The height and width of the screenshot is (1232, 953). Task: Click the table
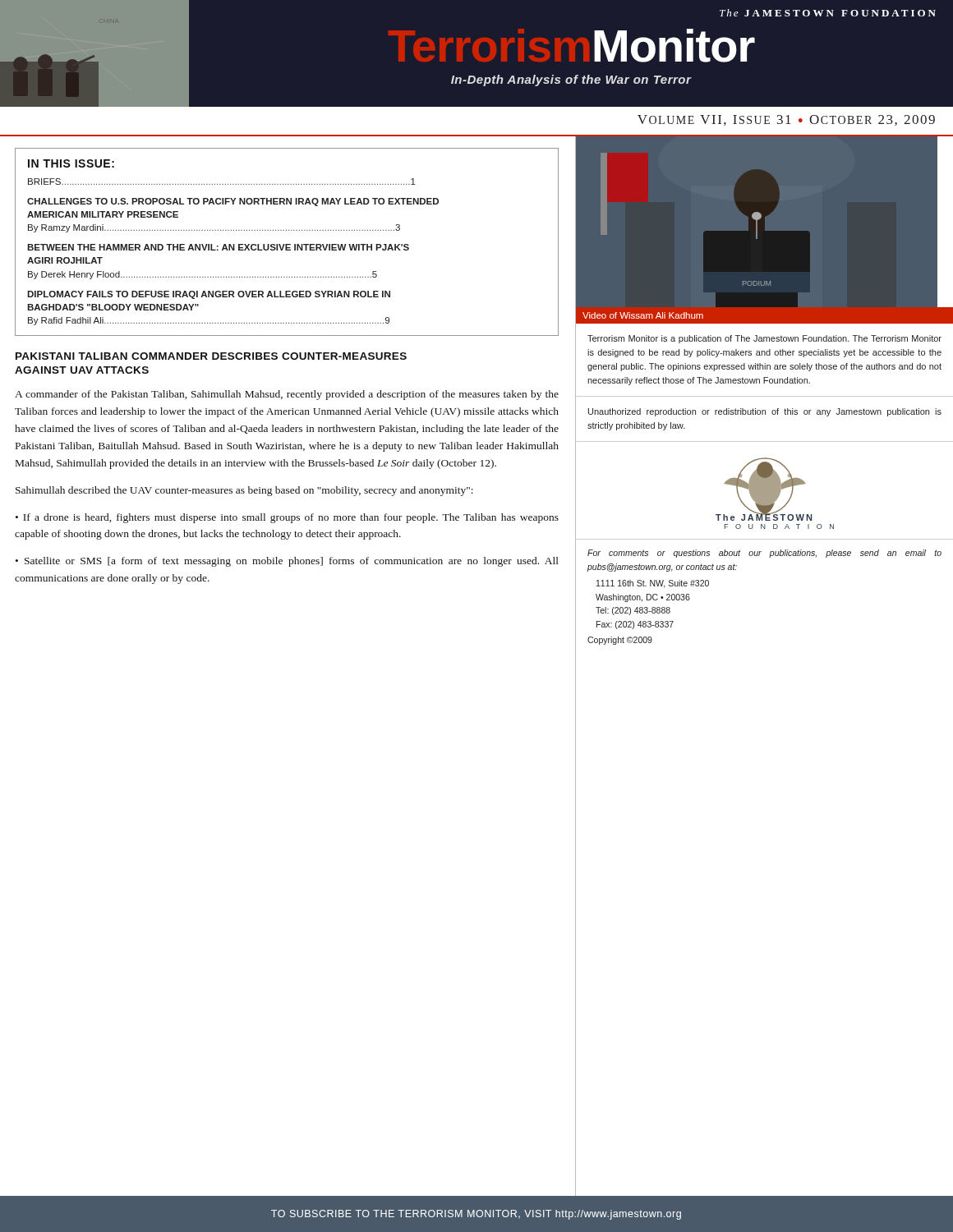[287, 242]
